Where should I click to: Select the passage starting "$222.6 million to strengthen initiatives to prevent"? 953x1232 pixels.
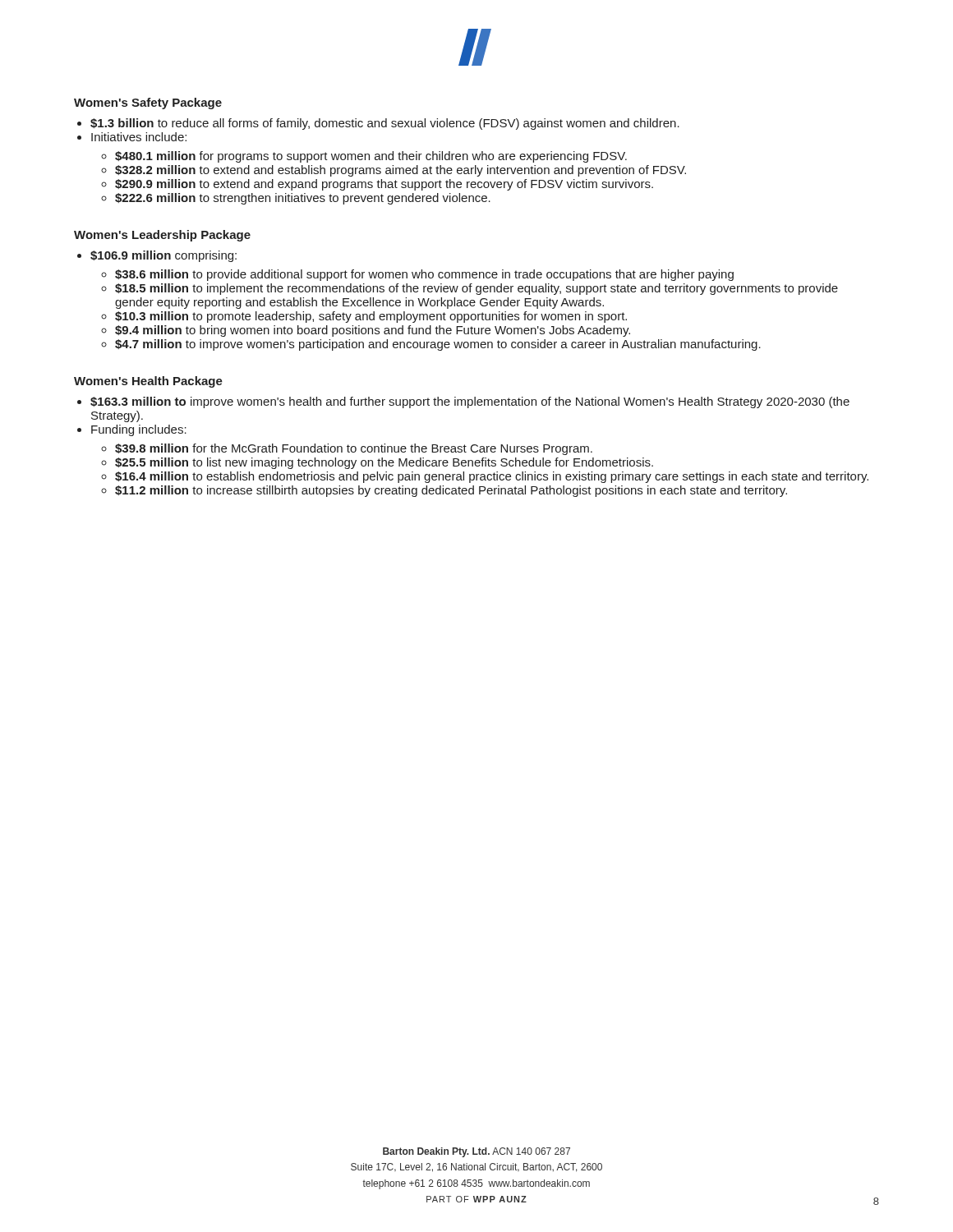(x=497, y=198)
